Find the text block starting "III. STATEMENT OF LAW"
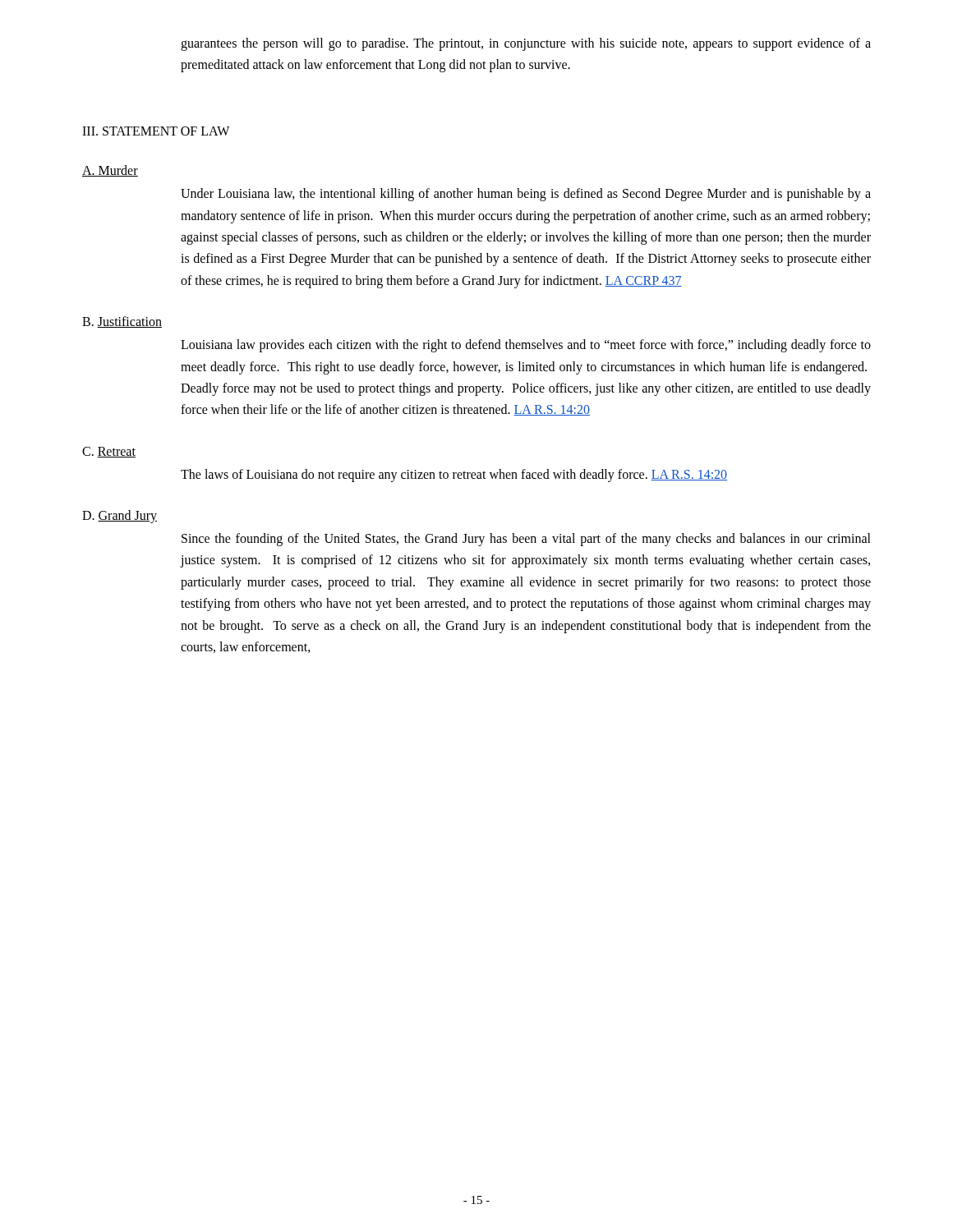The height and width of the screenshot is (1232, 953). tap(156, 131)
